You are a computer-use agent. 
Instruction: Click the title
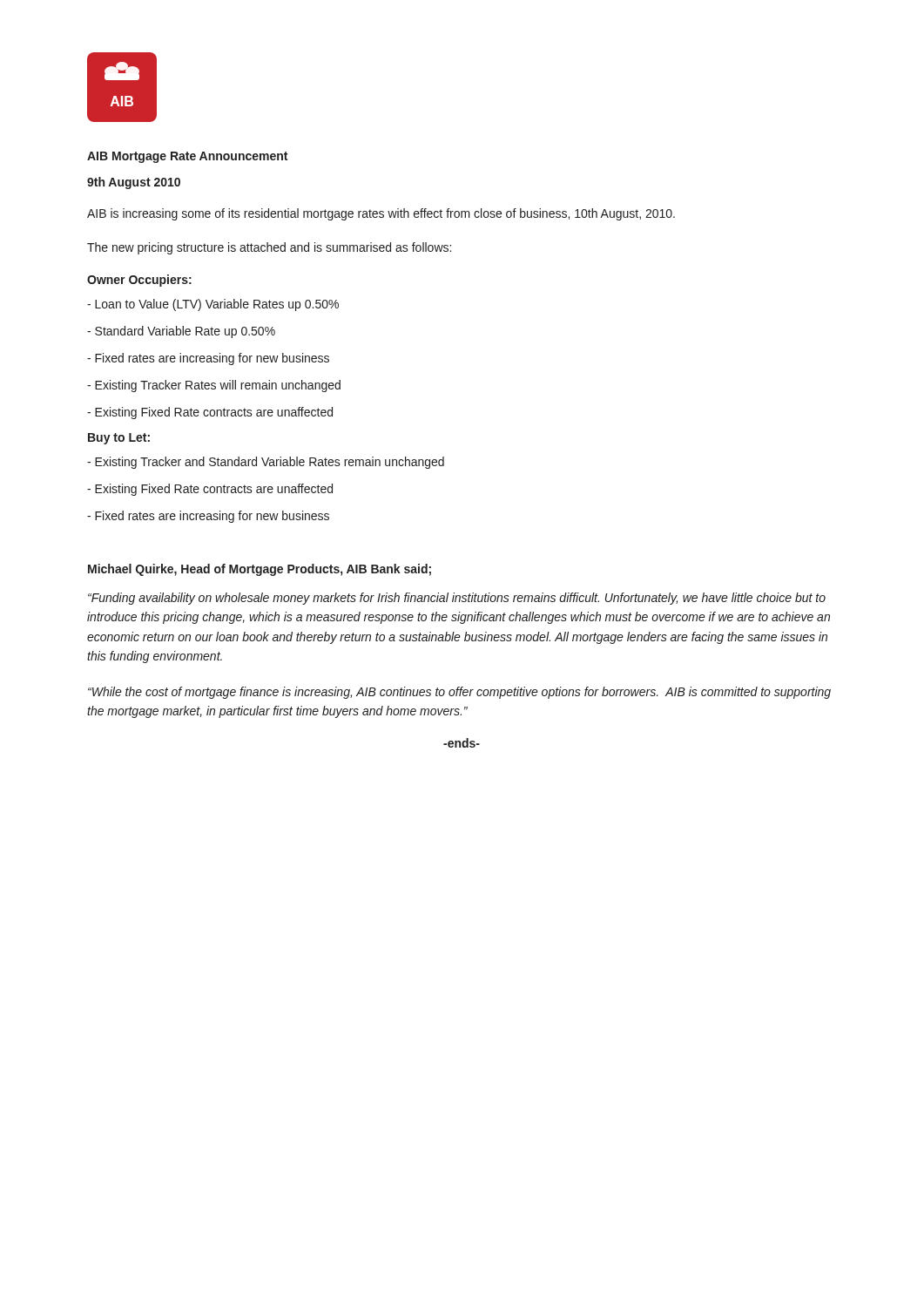[187, 156]
